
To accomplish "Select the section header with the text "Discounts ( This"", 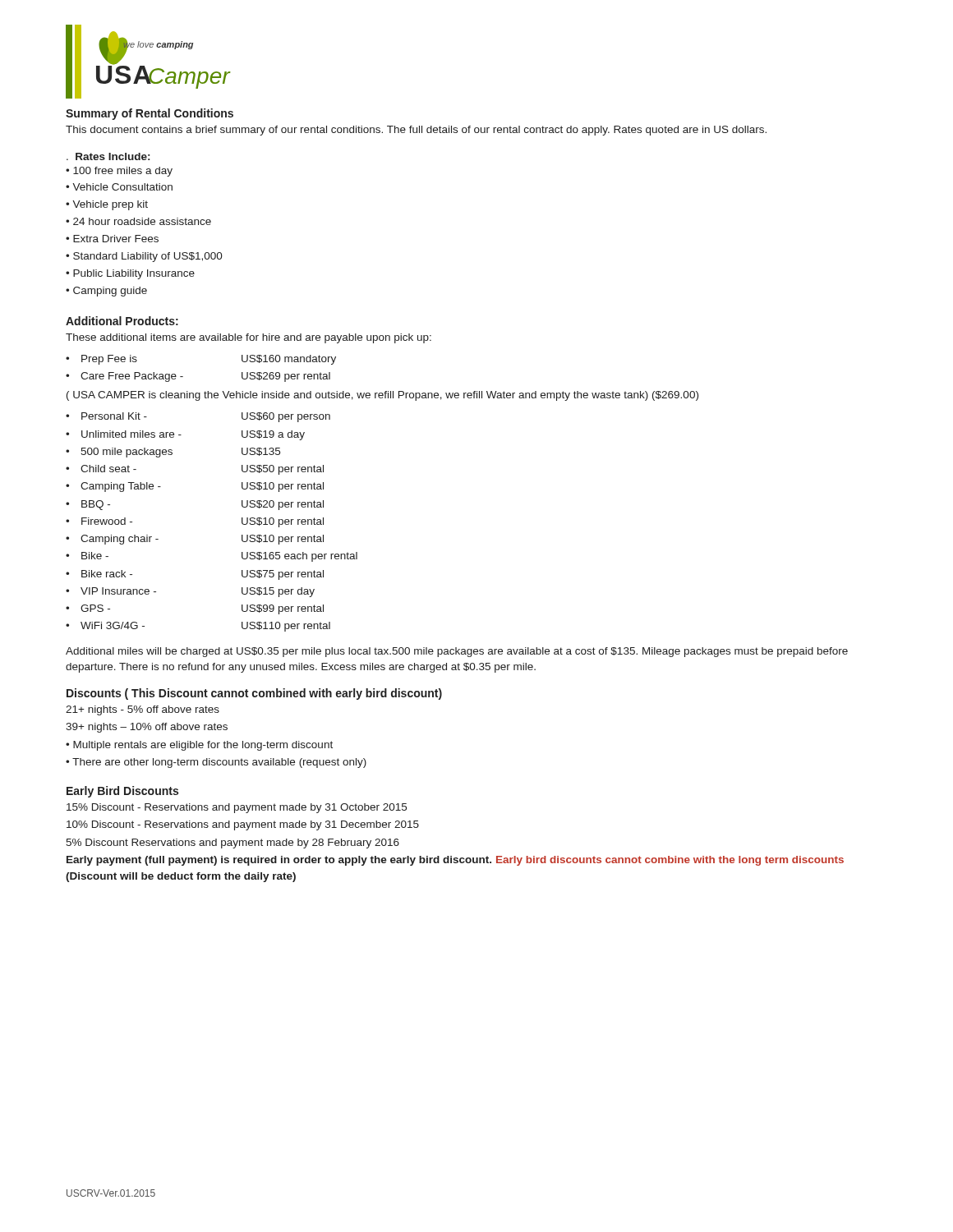I will 254,693.
